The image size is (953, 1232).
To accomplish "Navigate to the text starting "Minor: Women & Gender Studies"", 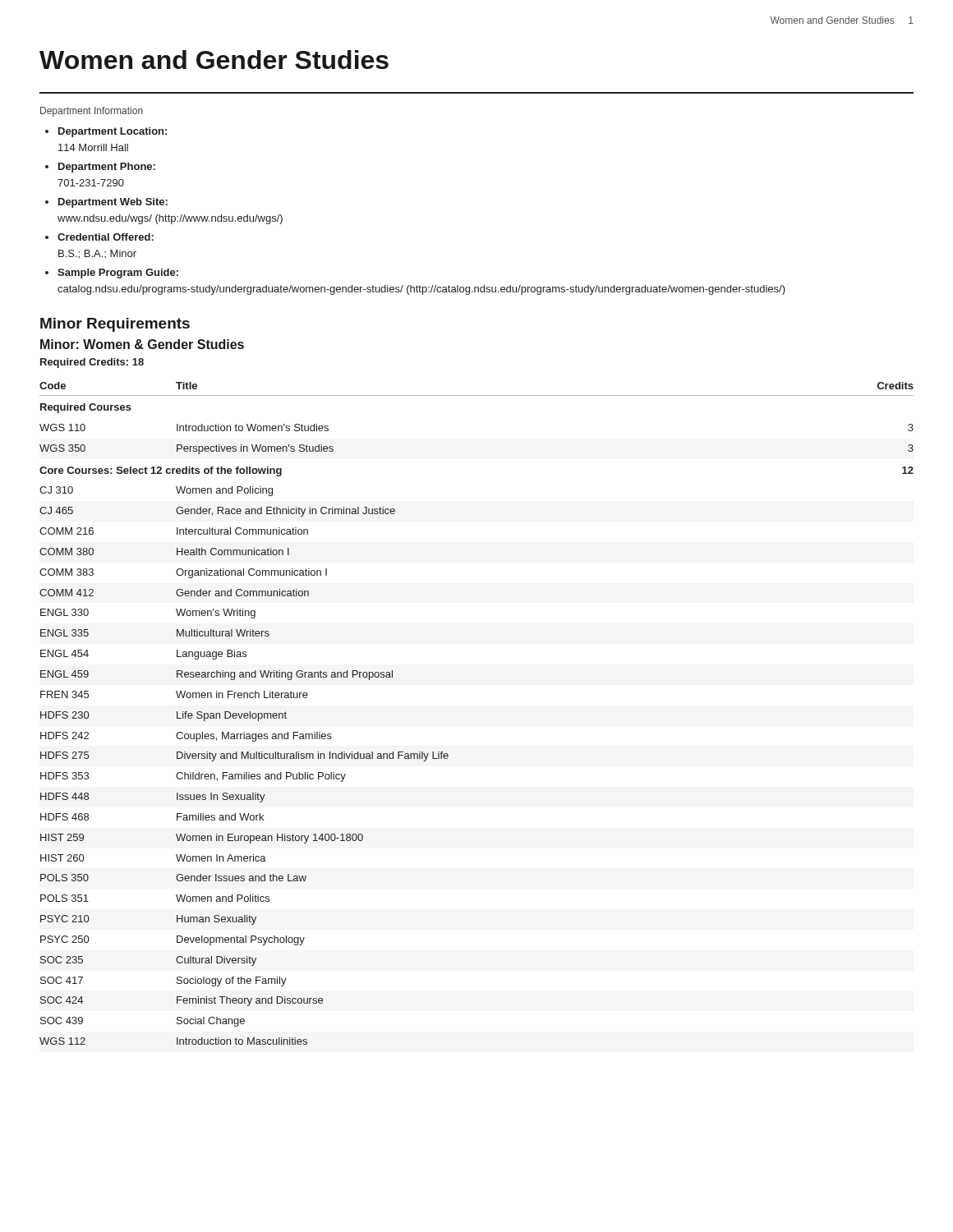I will 142,344.
